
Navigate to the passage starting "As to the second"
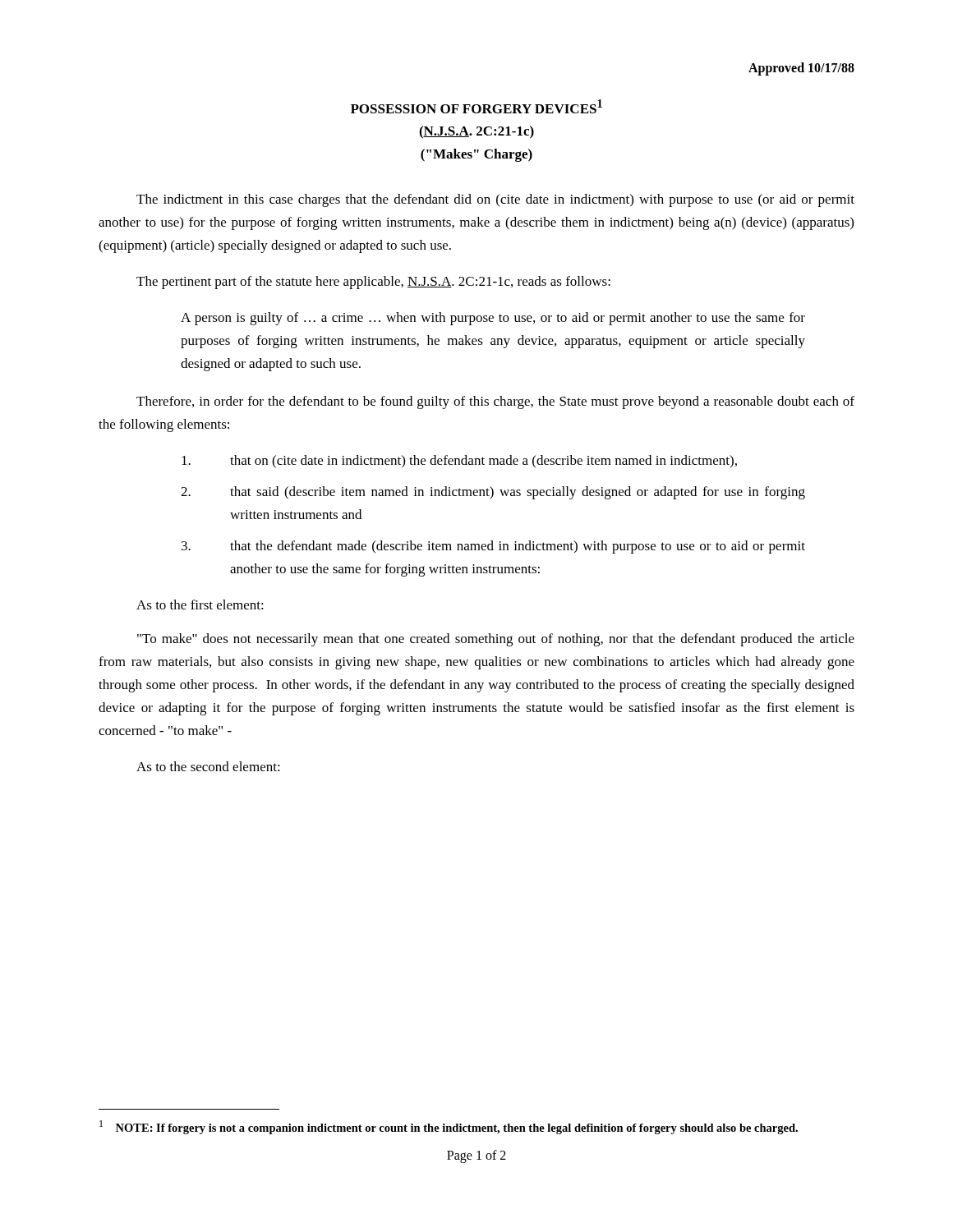pyautogui.click(x=209, y=766)
